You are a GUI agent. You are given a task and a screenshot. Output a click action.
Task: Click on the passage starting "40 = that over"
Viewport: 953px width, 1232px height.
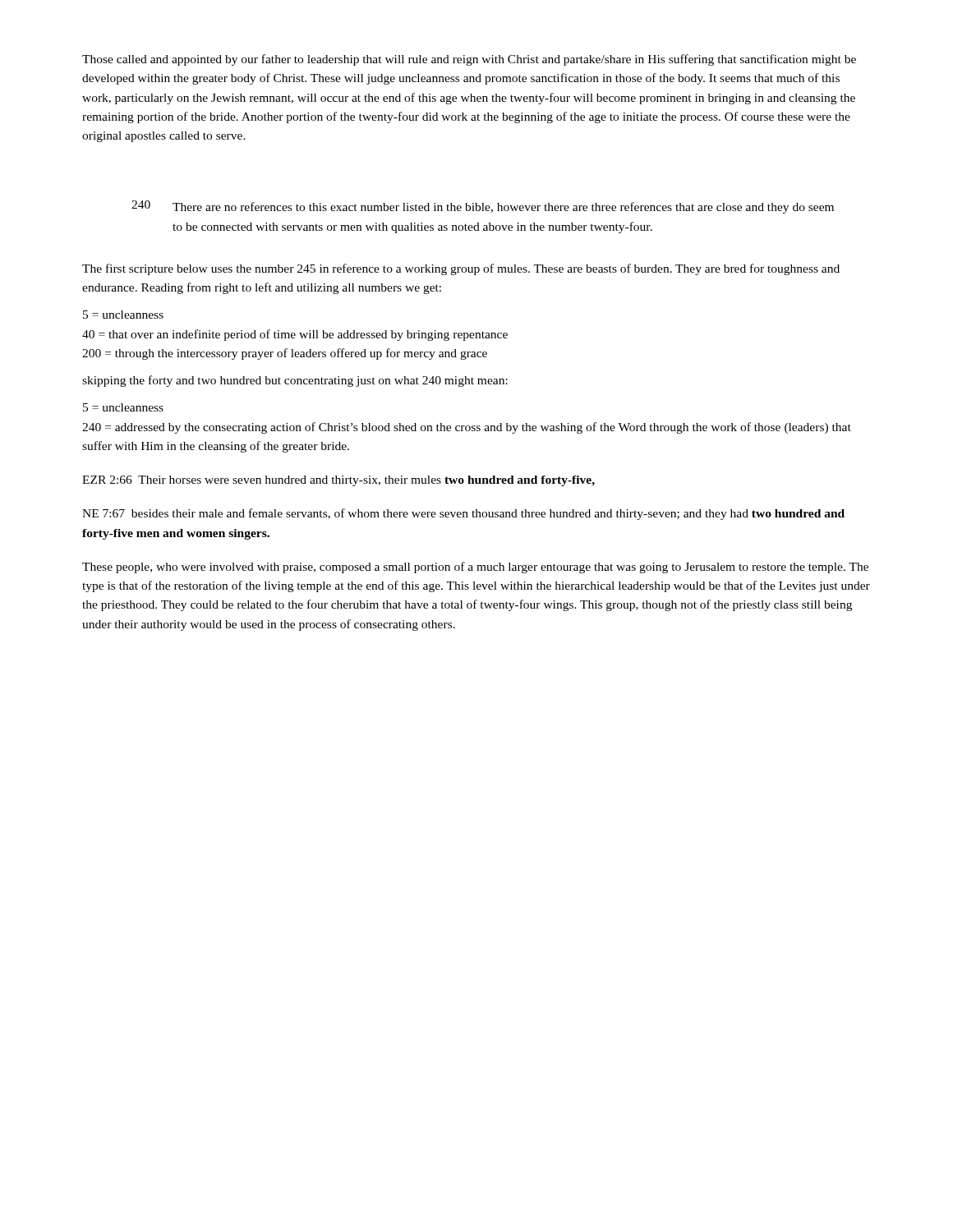476,334
